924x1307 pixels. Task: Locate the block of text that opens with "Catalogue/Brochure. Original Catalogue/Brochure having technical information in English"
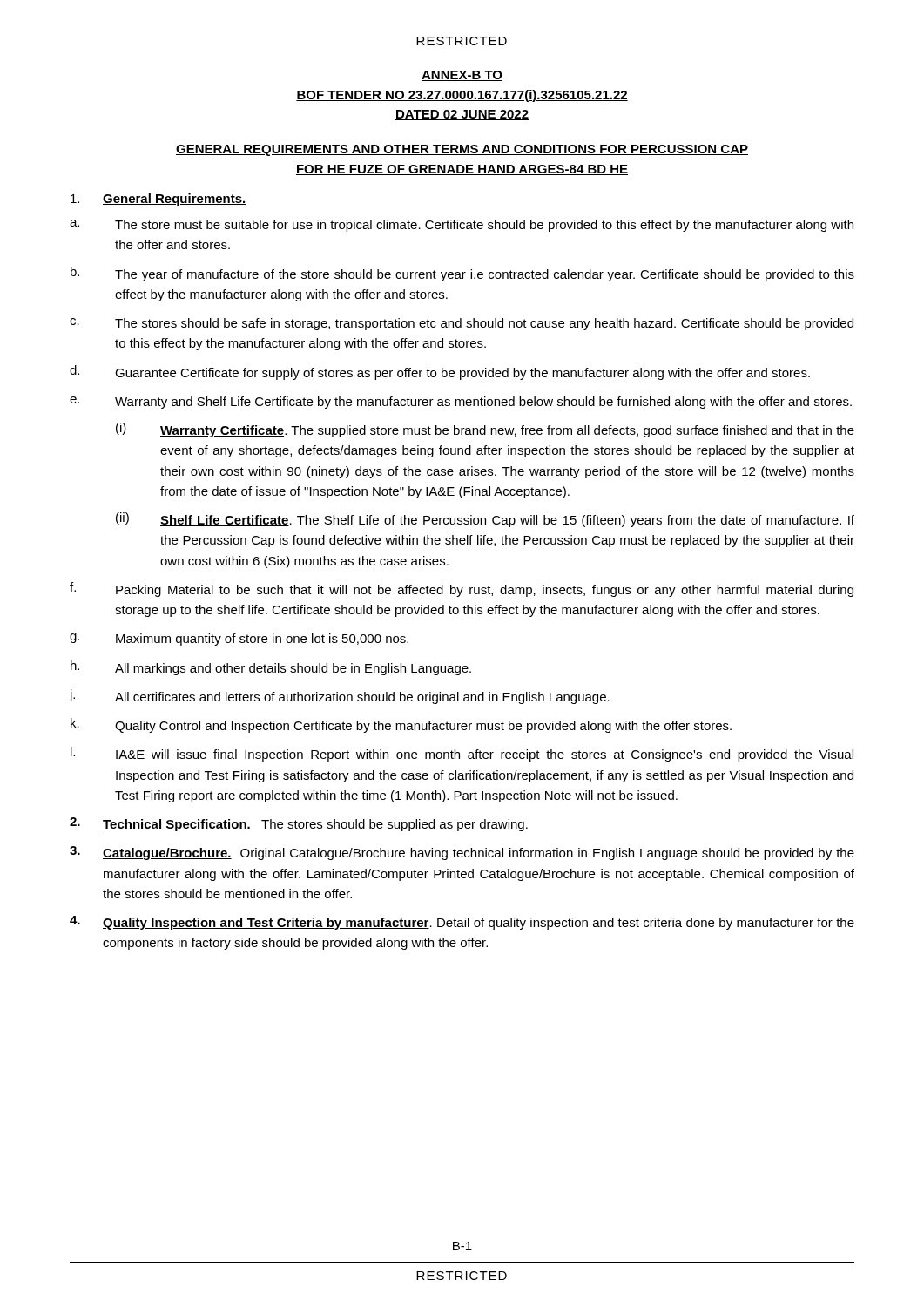[462, 873]
